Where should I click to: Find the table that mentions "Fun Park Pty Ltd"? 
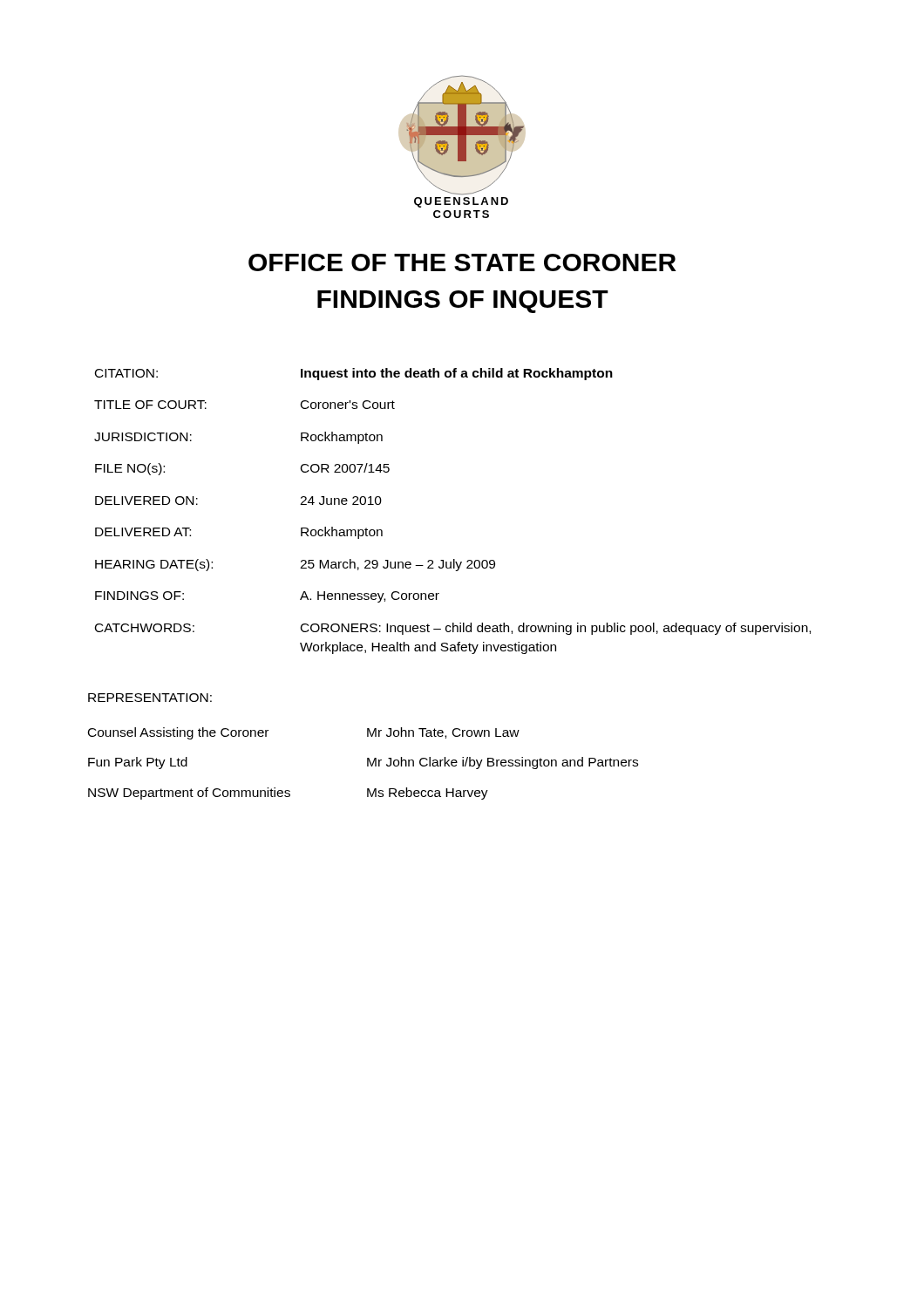462,762
